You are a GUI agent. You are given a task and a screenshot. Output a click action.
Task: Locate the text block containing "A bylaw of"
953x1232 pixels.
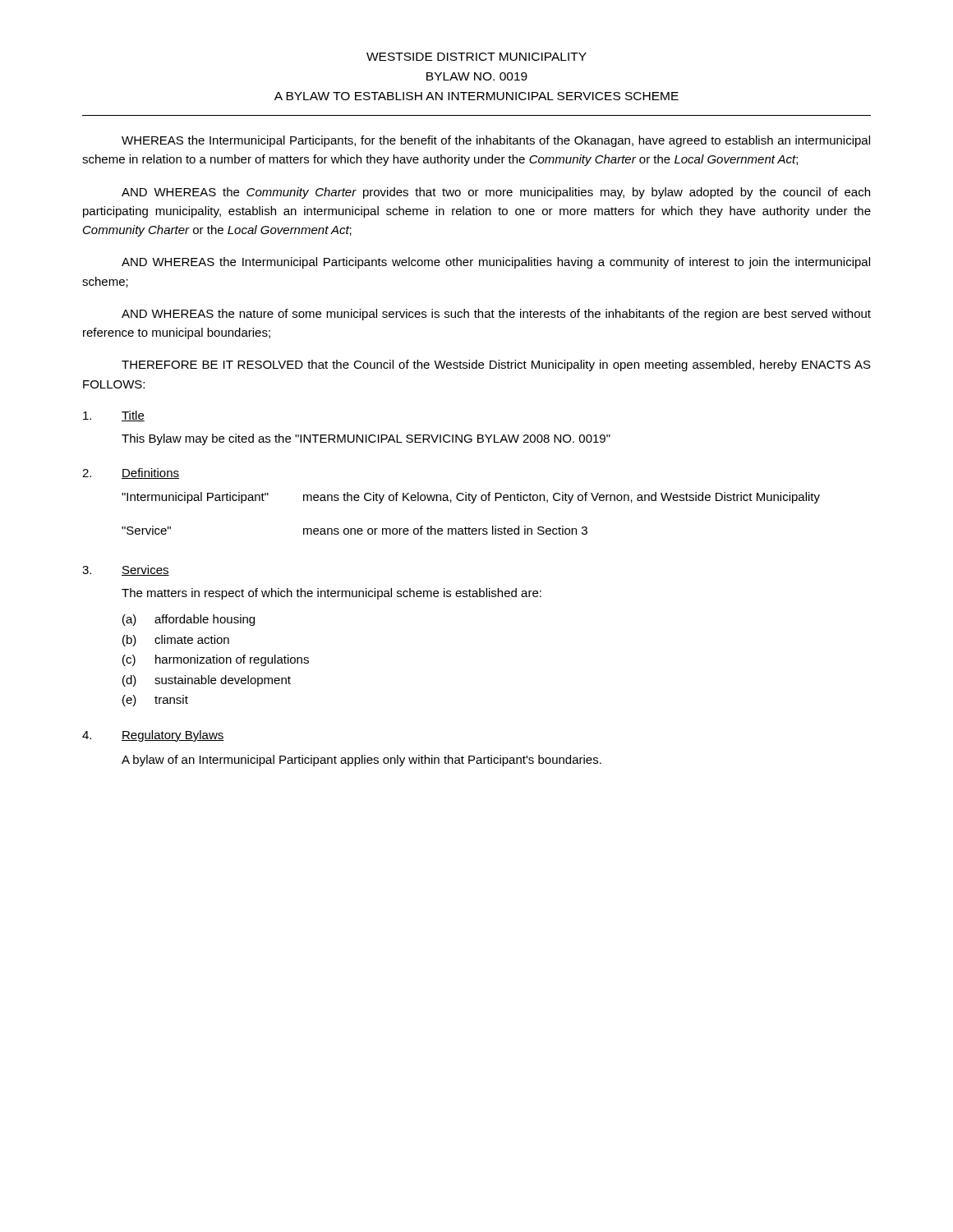(362, 759)
